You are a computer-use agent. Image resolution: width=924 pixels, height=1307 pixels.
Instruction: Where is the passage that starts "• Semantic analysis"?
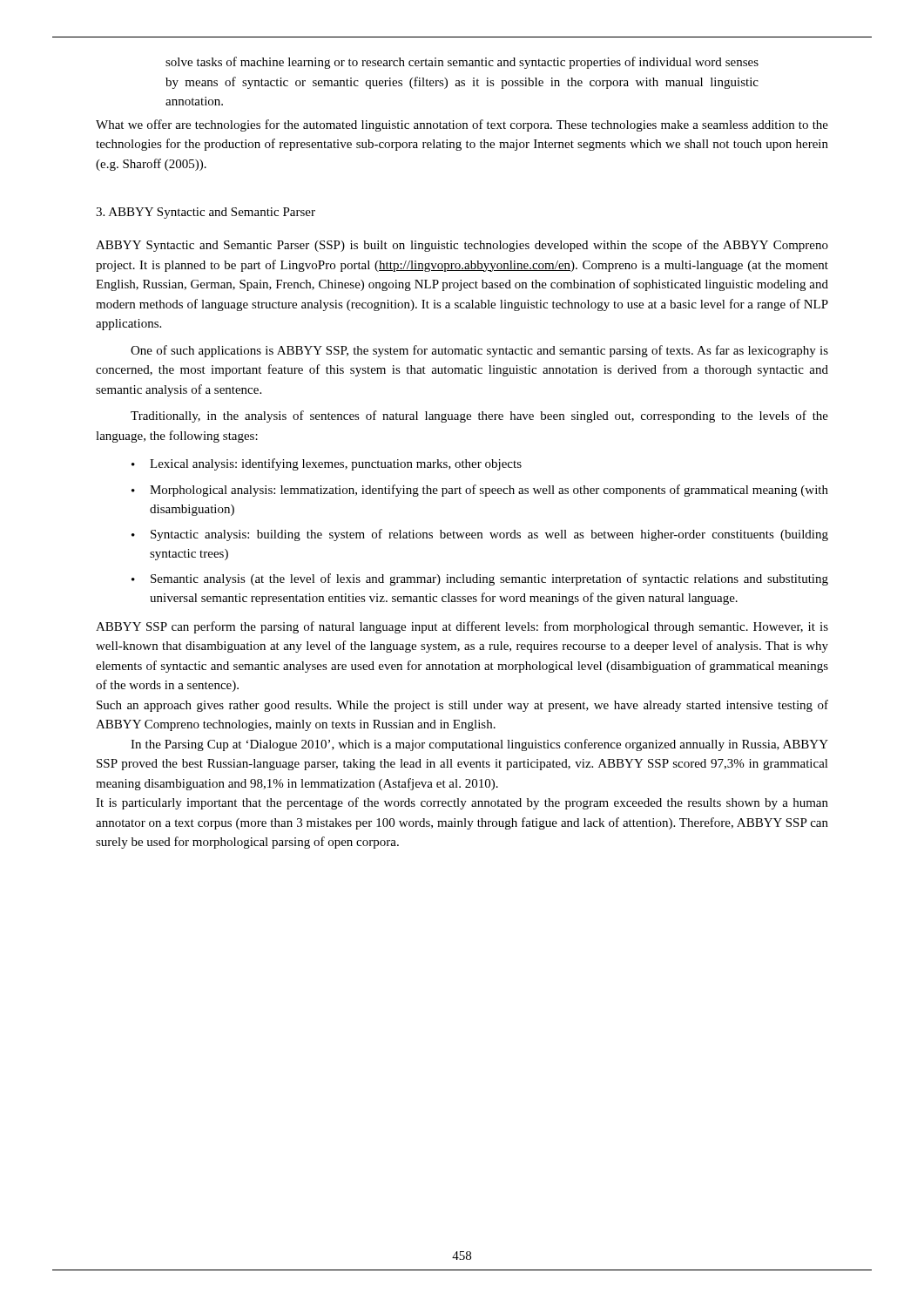point(479,588)
